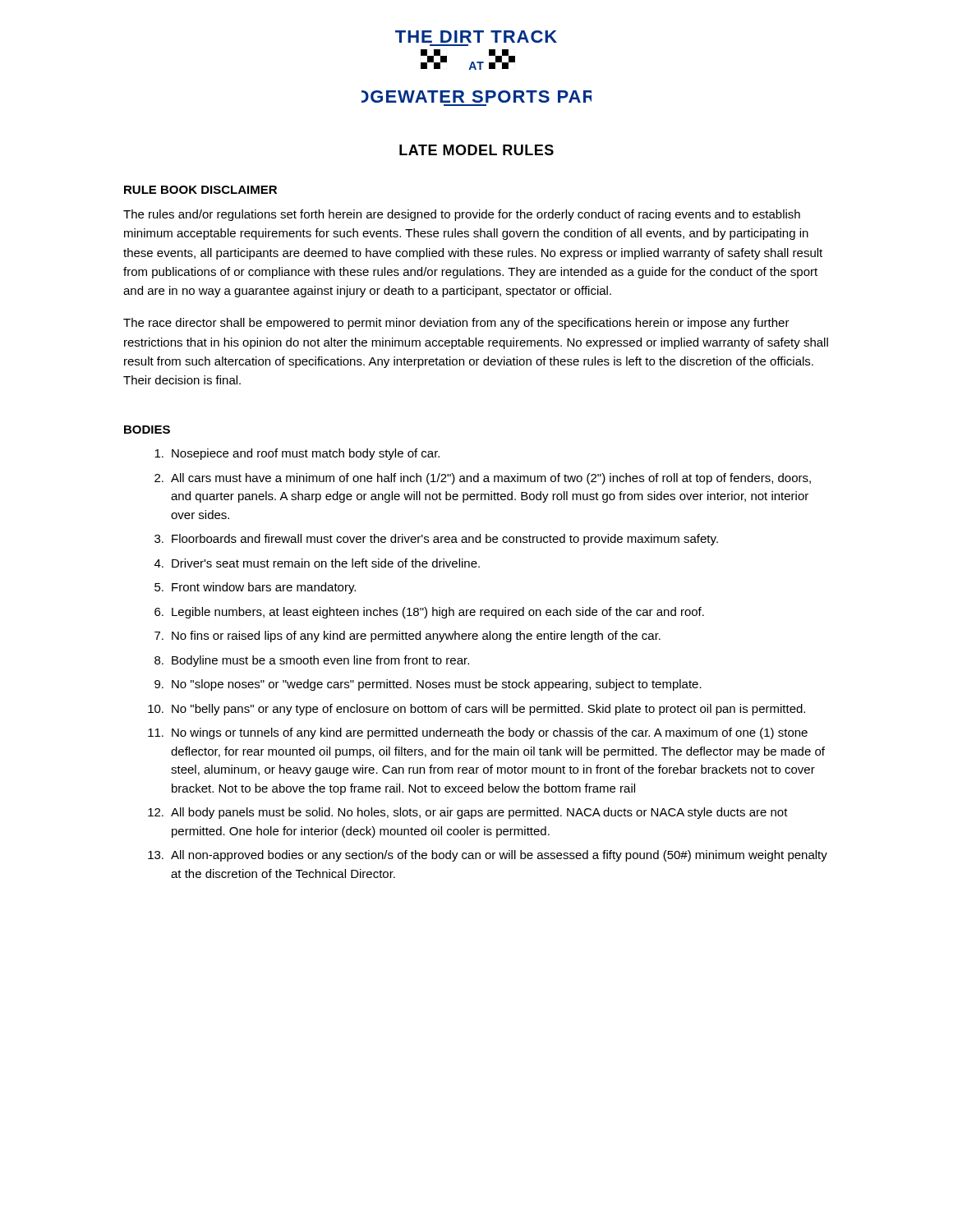
Task: Click on the list item containing "5. Front window"
Action: tap(240, 588)
